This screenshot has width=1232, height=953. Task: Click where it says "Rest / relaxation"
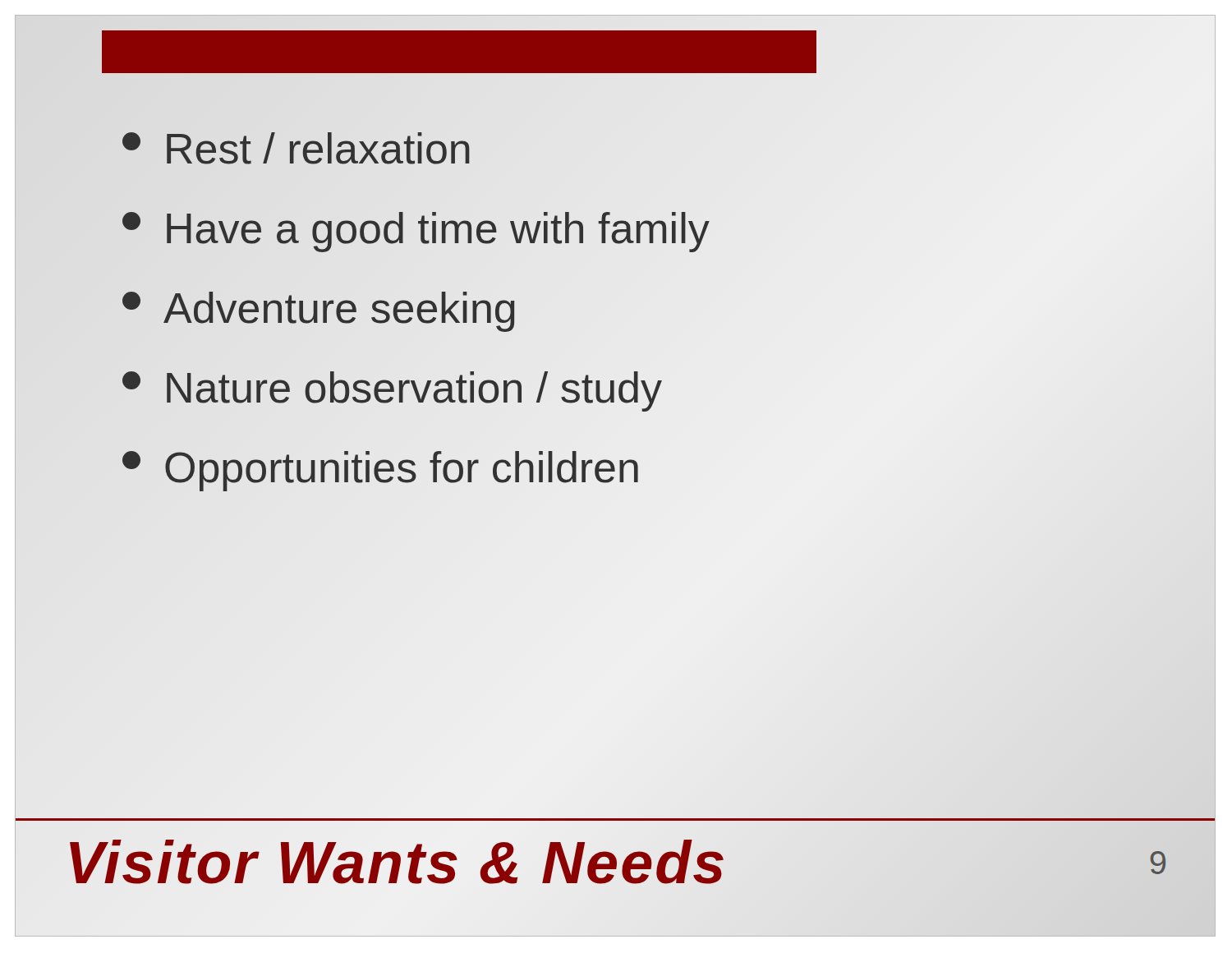[297, 149]
